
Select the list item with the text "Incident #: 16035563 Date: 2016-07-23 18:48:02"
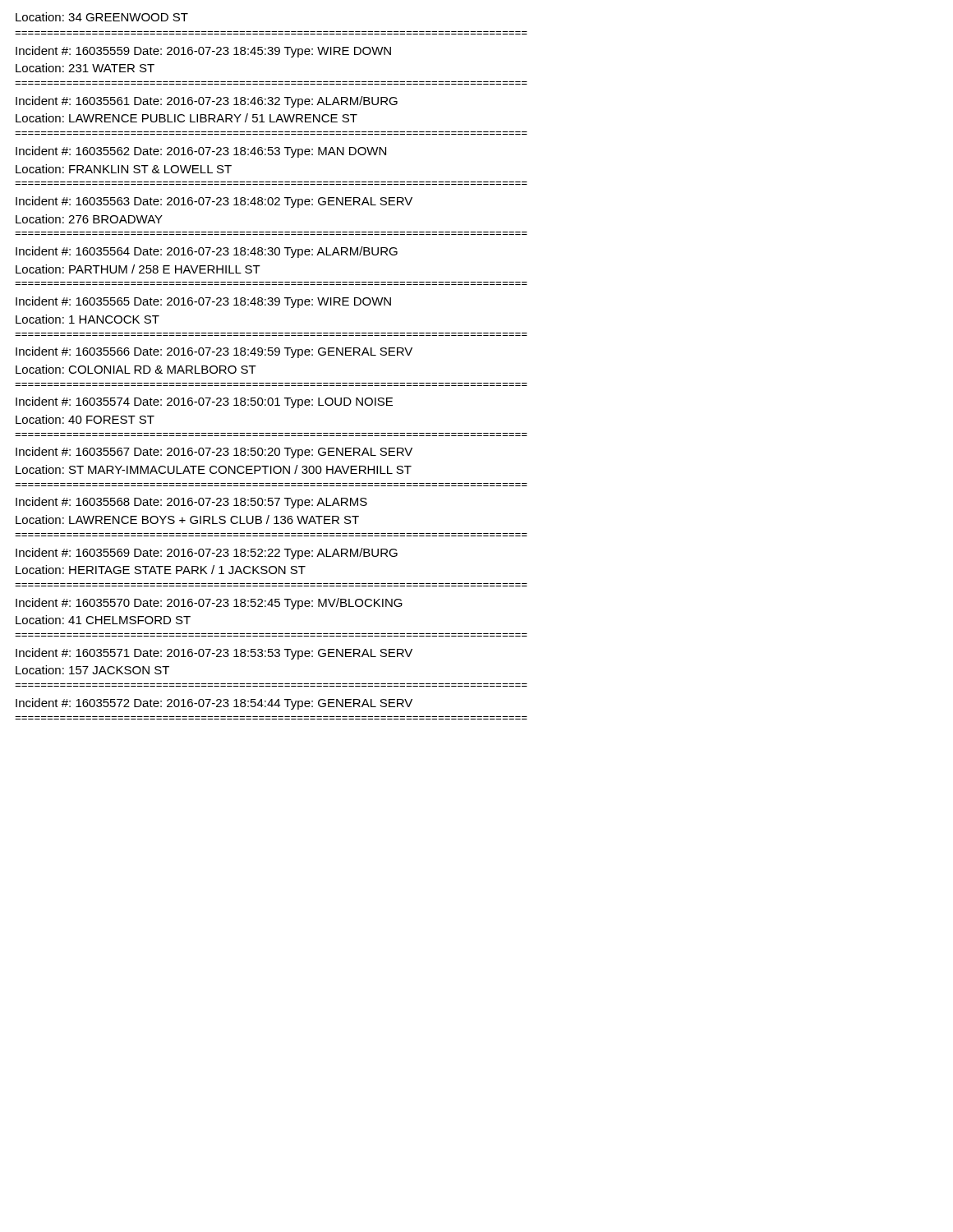(214, 202)
